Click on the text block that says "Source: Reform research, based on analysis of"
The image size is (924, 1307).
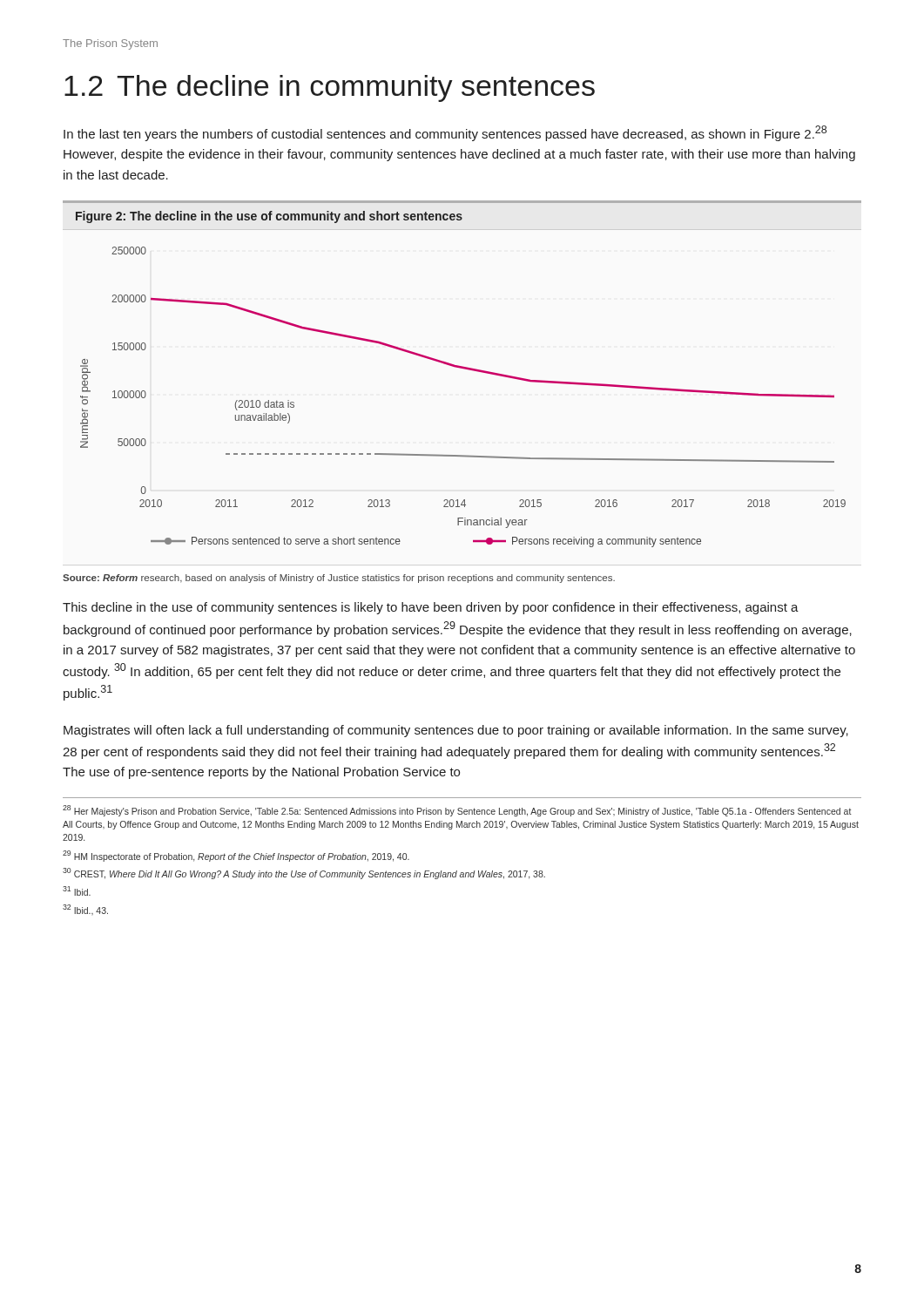coord(339,577)
